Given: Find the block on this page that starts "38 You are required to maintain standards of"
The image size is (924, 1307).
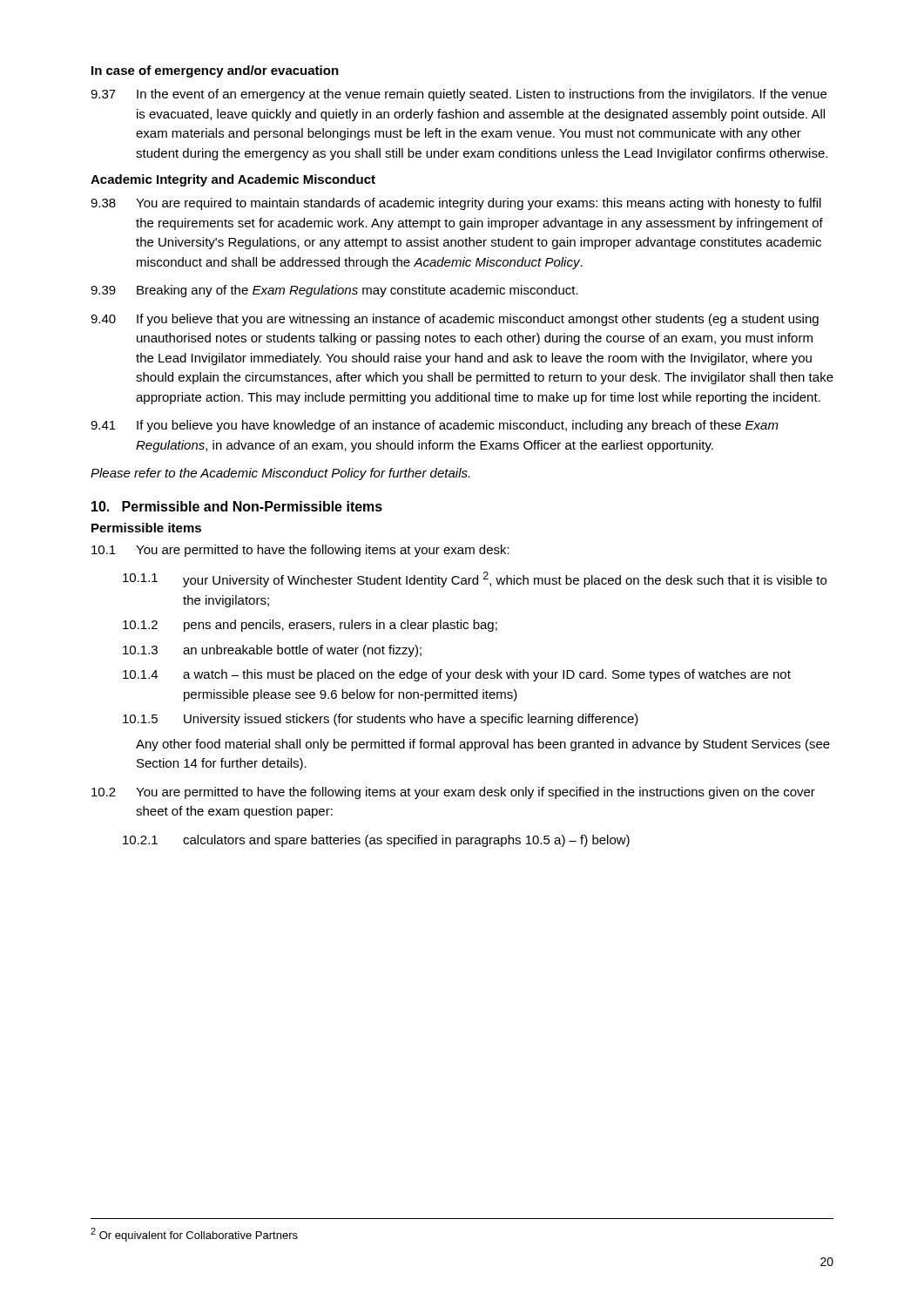Looking at the screenshot, I should pyautogui.click(x=462, y=233).
